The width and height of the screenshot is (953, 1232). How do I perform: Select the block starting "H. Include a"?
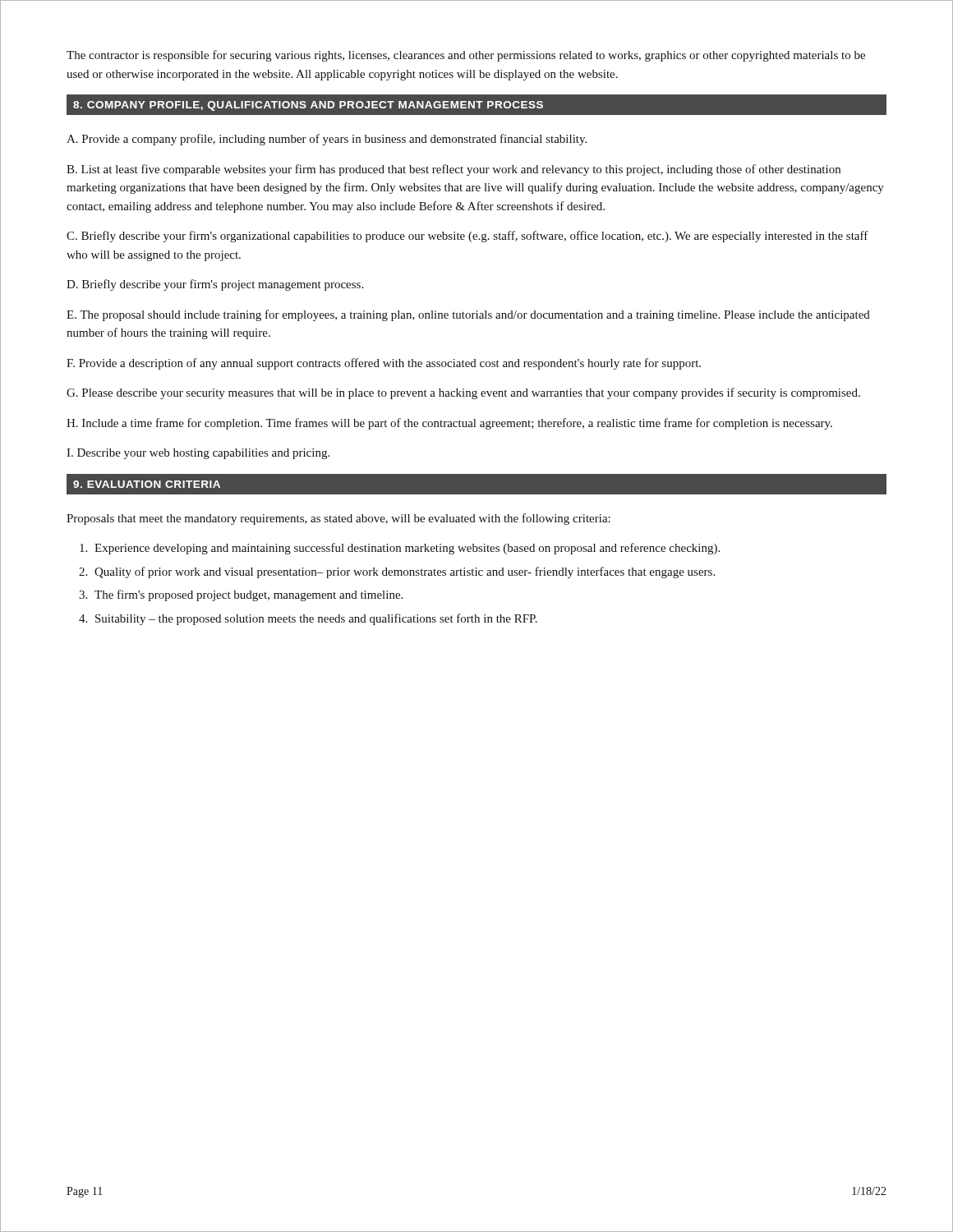click(x=450, y=423)
